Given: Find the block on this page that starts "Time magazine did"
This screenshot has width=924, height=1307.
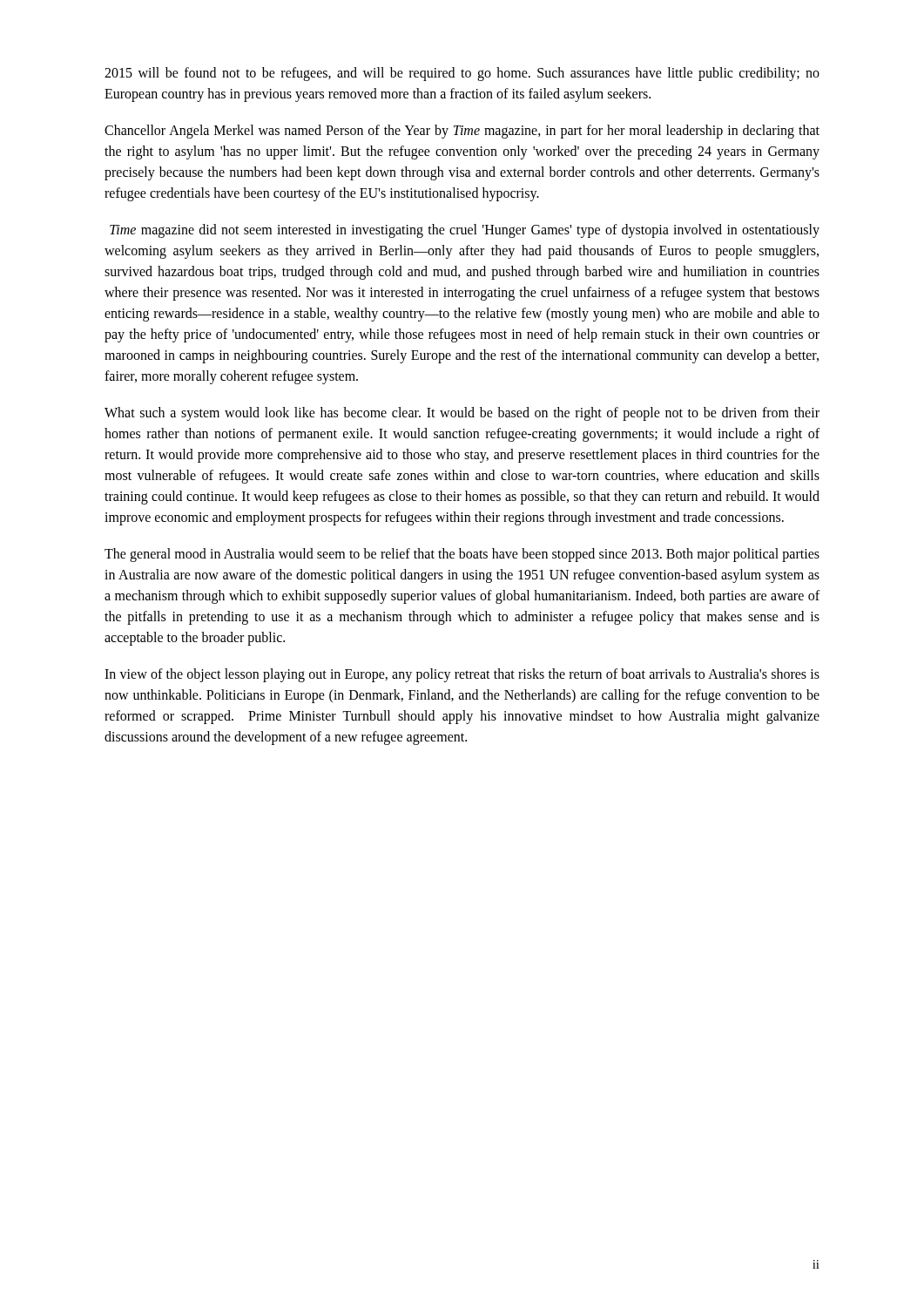Looking at the screenshot, I should 462,303.
